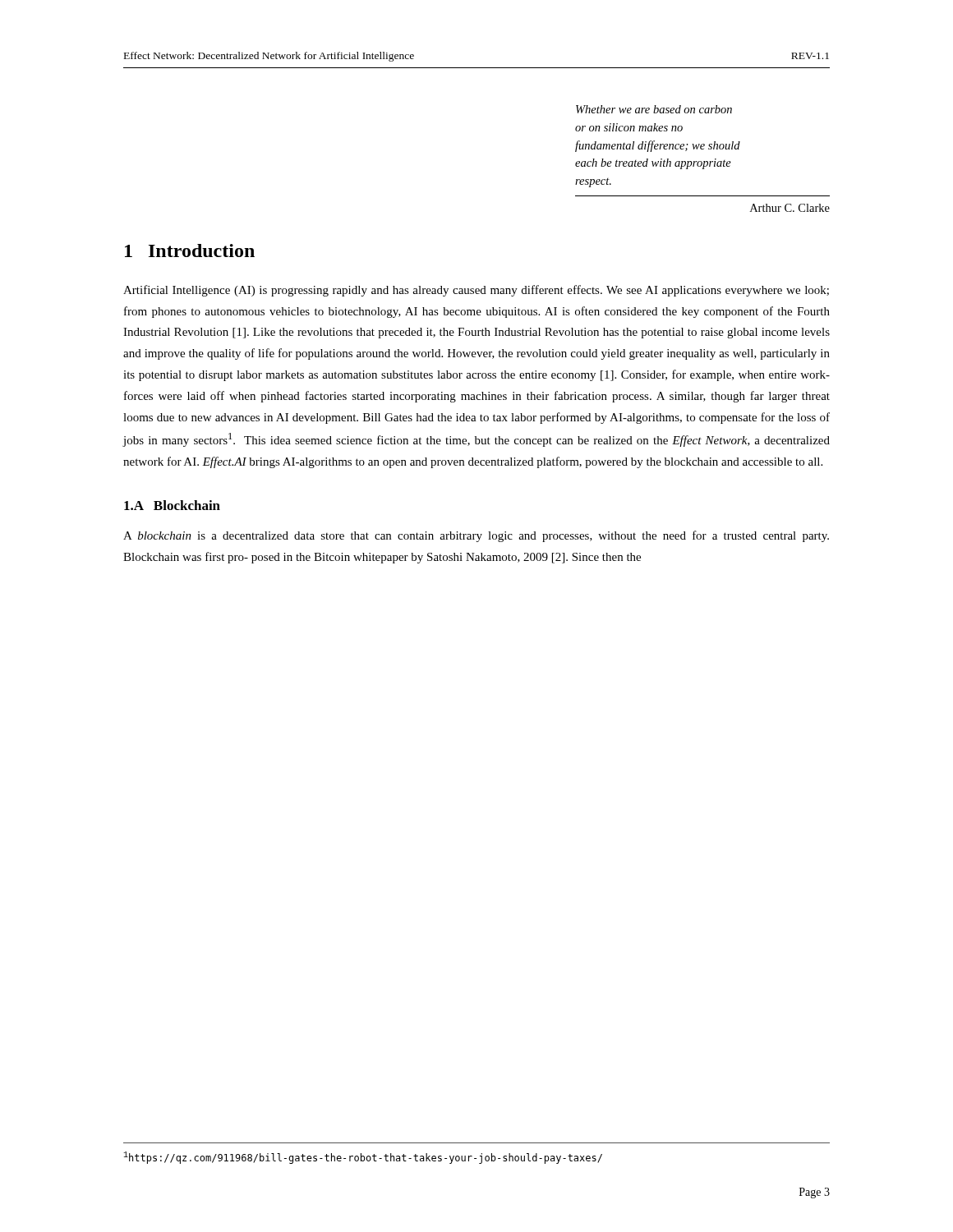Select the text block that says "Artificial Intelligence (AI) is"
The width and height of the screenshot is (953, 1232).
click(x=476, y=376)
